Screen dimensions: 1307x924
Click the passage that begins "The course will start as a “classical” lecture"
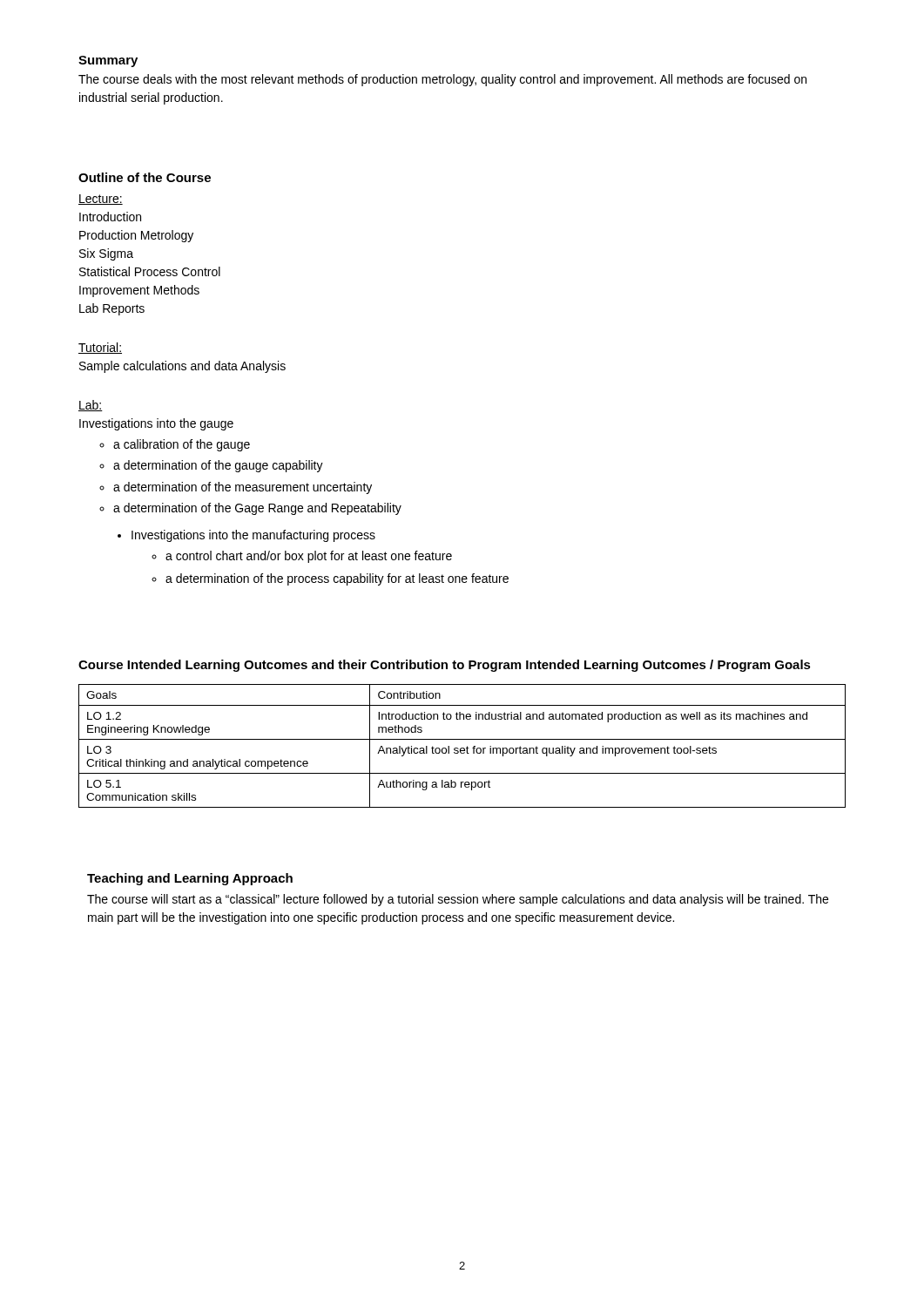click(458, 908)
